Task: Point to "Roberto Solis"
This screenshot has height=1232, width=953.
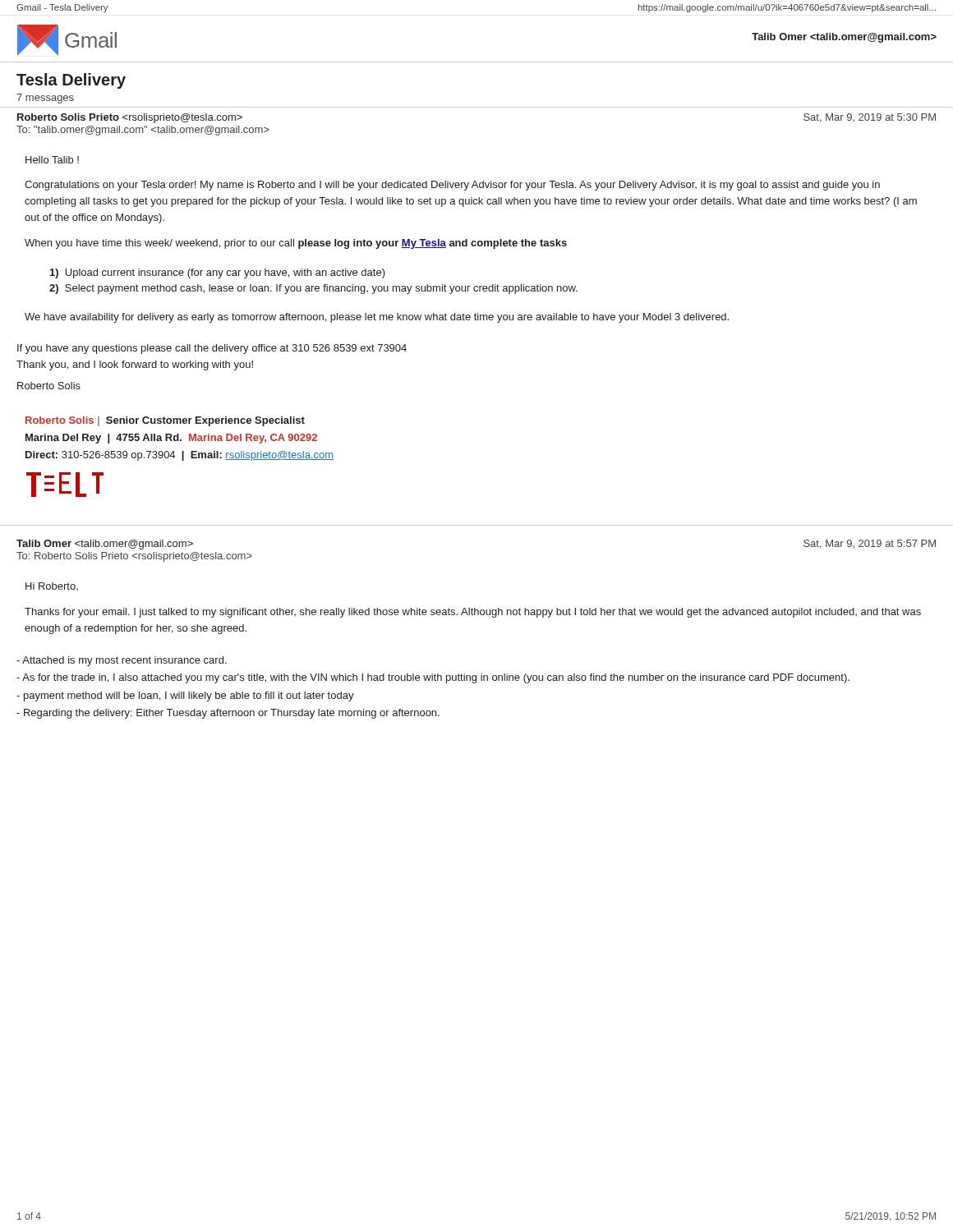Action: [48, 386]
